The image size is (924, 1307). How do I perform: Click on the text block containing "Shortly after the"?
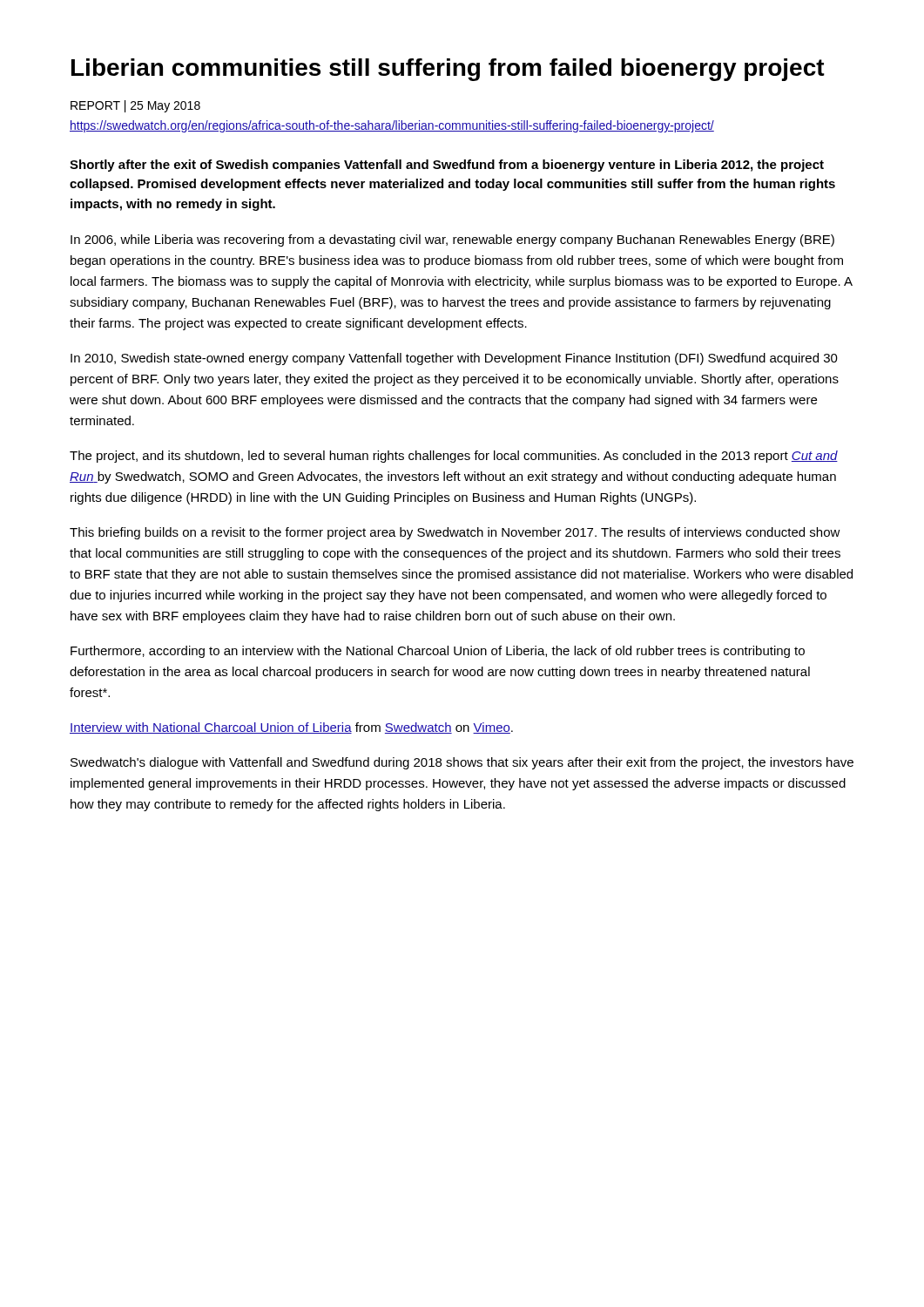coord(453,183)
